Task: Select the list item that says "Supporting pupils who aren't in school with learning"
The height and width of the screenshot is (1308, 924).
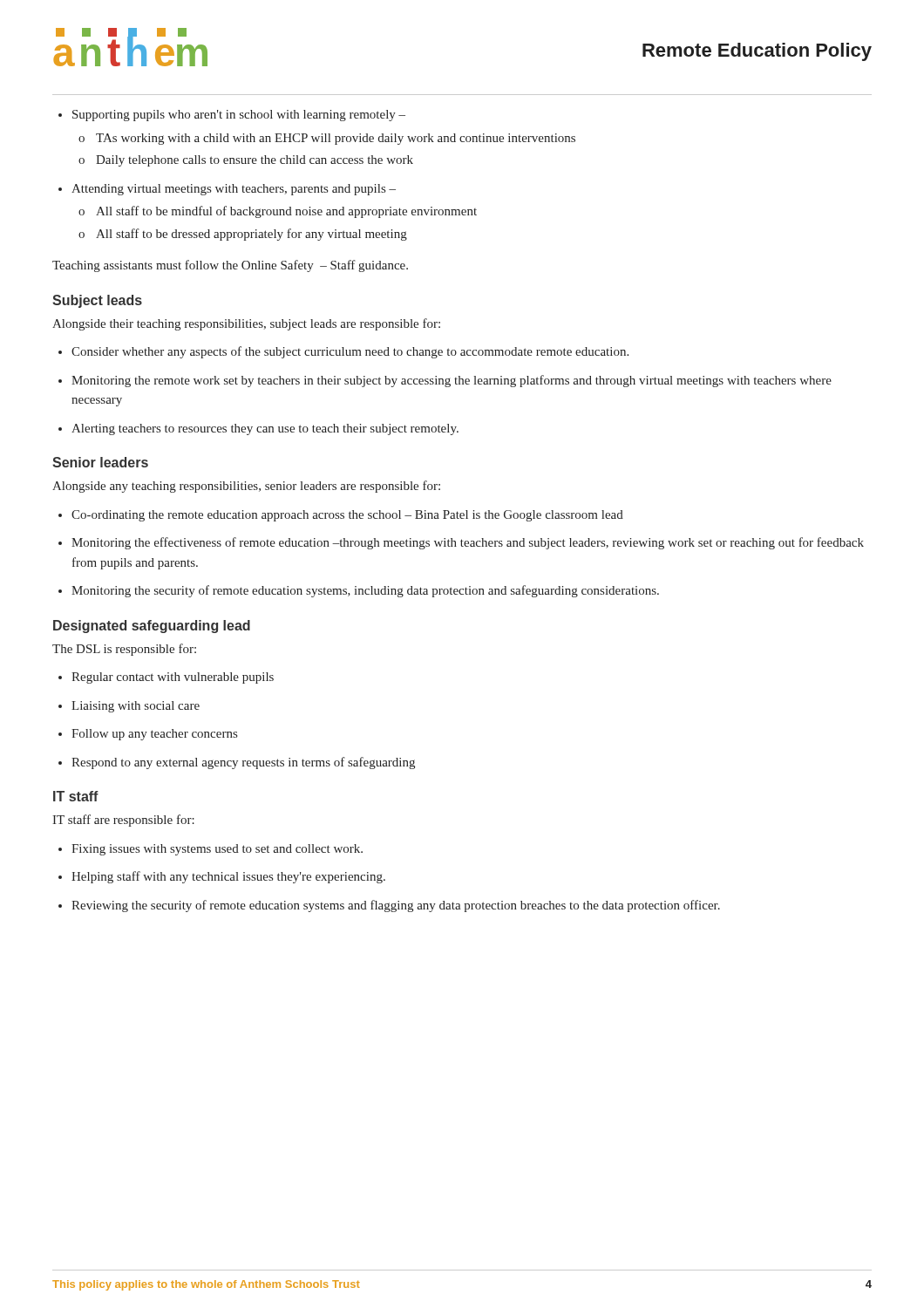Action: (x=472, y=138)
